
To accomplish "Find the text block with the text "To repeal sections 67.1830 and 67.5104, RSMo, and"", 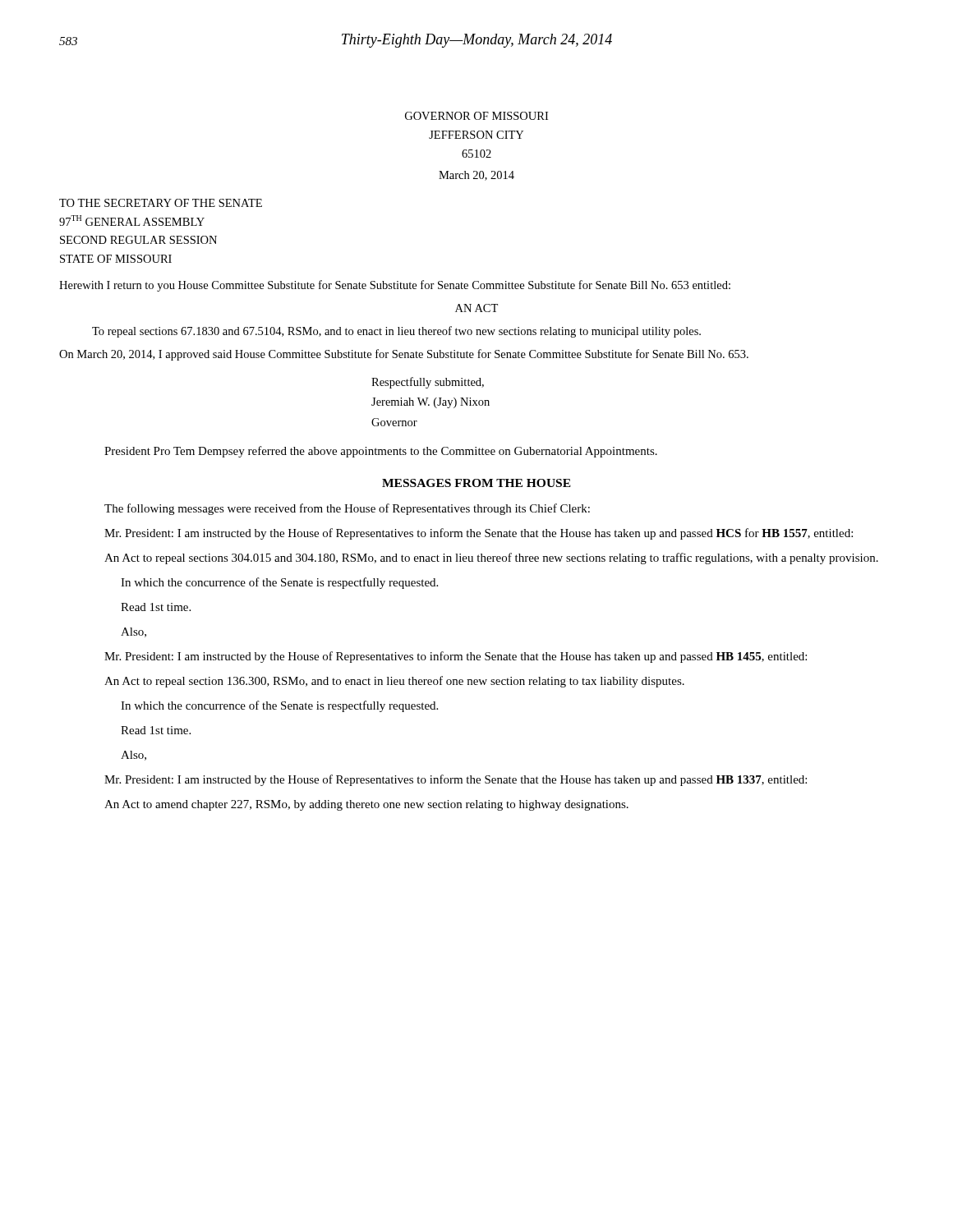I will (397, 331).
